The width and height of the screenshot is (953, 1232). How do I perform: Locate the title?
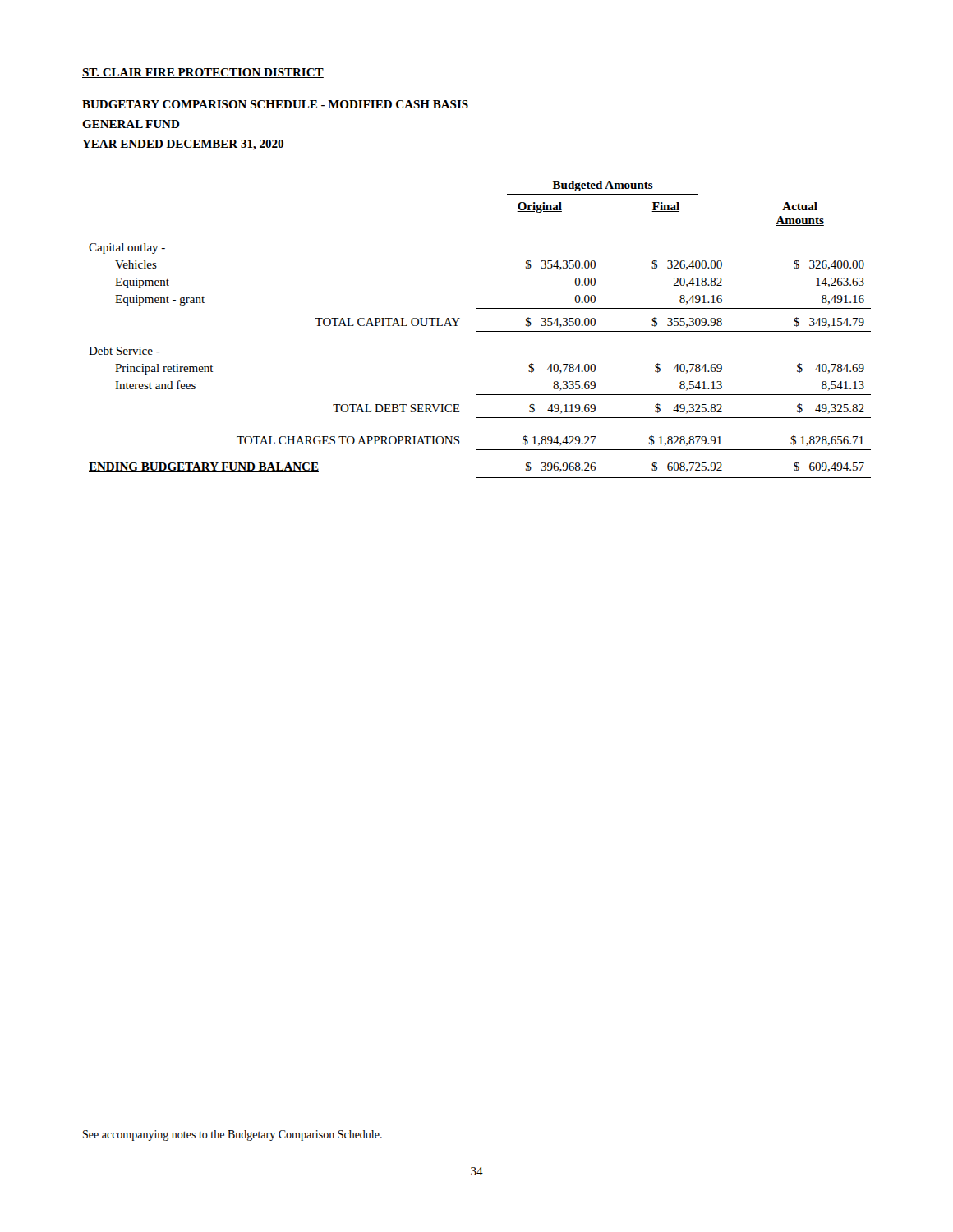click(203, 72)
